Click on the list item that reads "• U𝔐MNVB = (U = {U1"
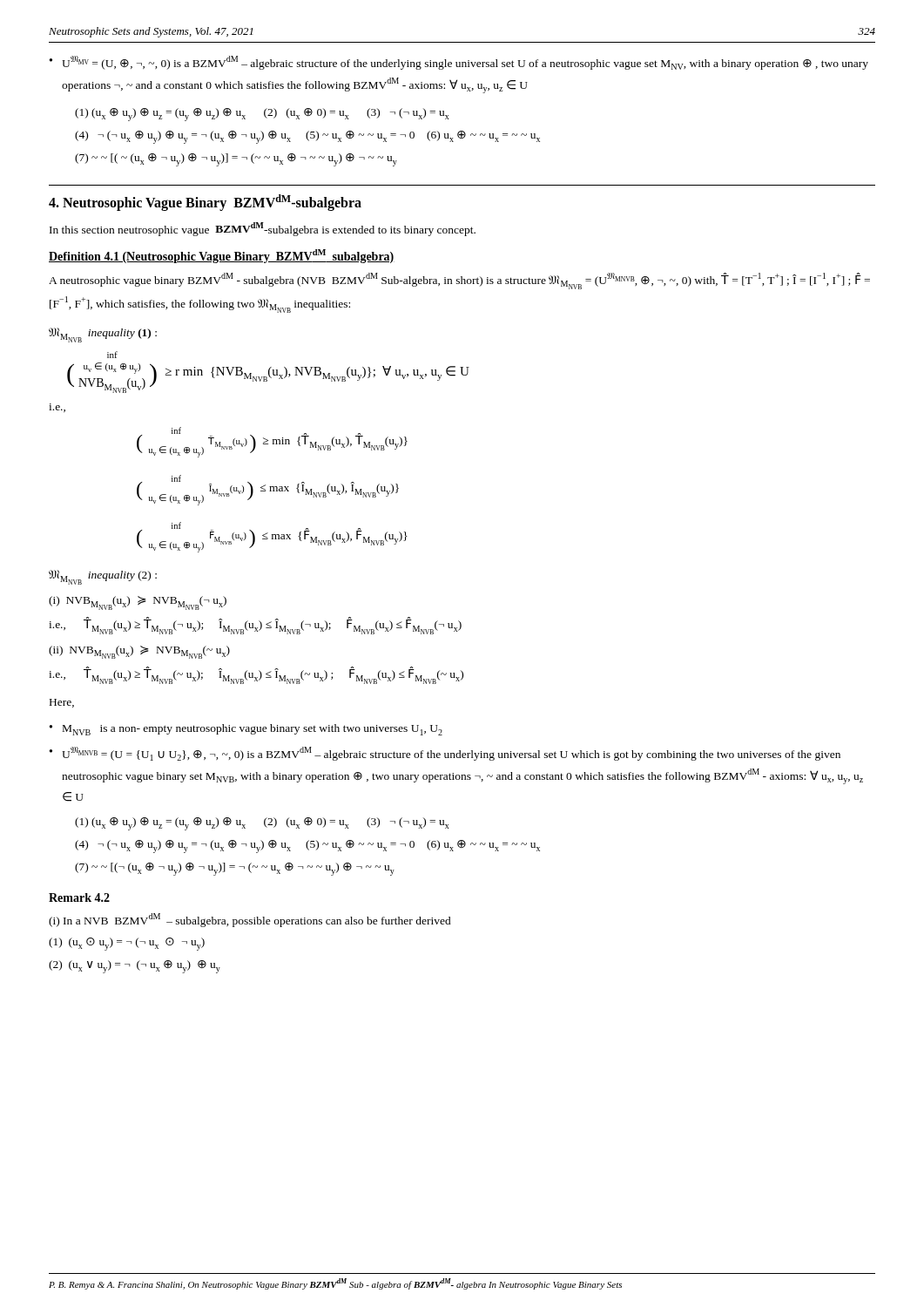 462,775
